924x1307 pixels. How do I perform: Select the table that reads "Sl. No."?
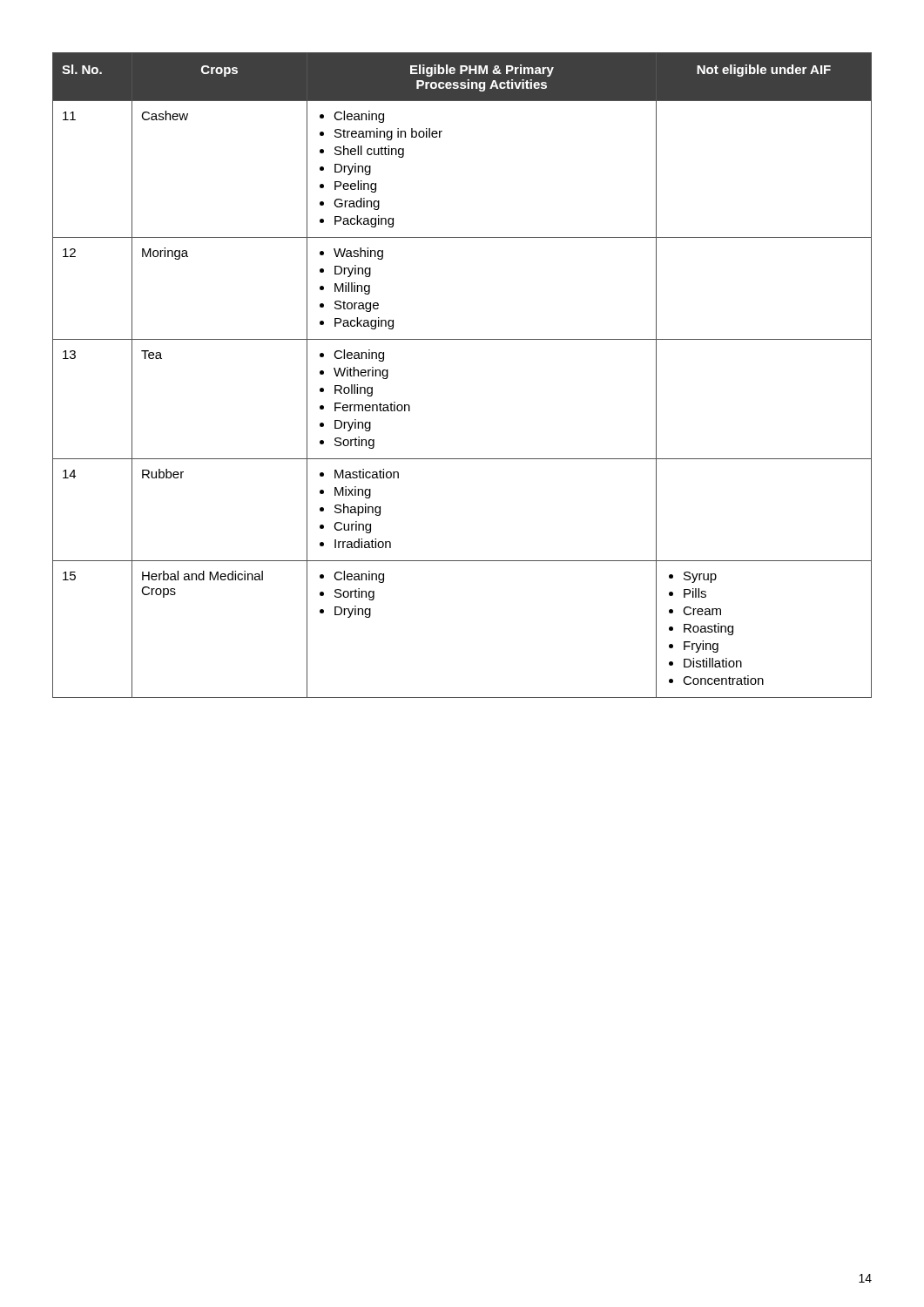pyautogui.click(x=462, y=375)
